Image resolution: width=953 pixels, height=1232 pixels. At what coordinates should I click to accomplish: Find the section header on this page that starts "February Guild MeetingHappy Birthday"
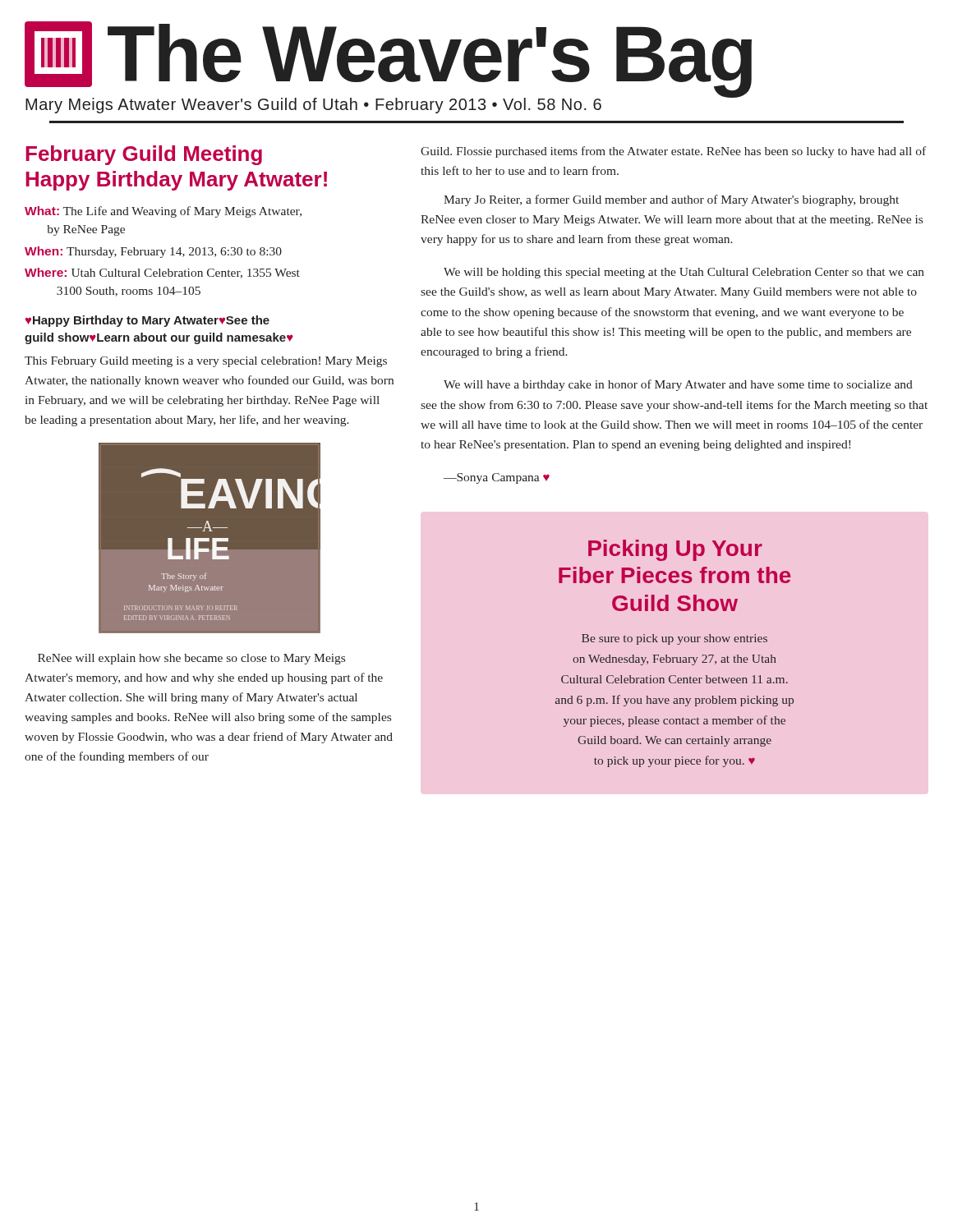177,166
